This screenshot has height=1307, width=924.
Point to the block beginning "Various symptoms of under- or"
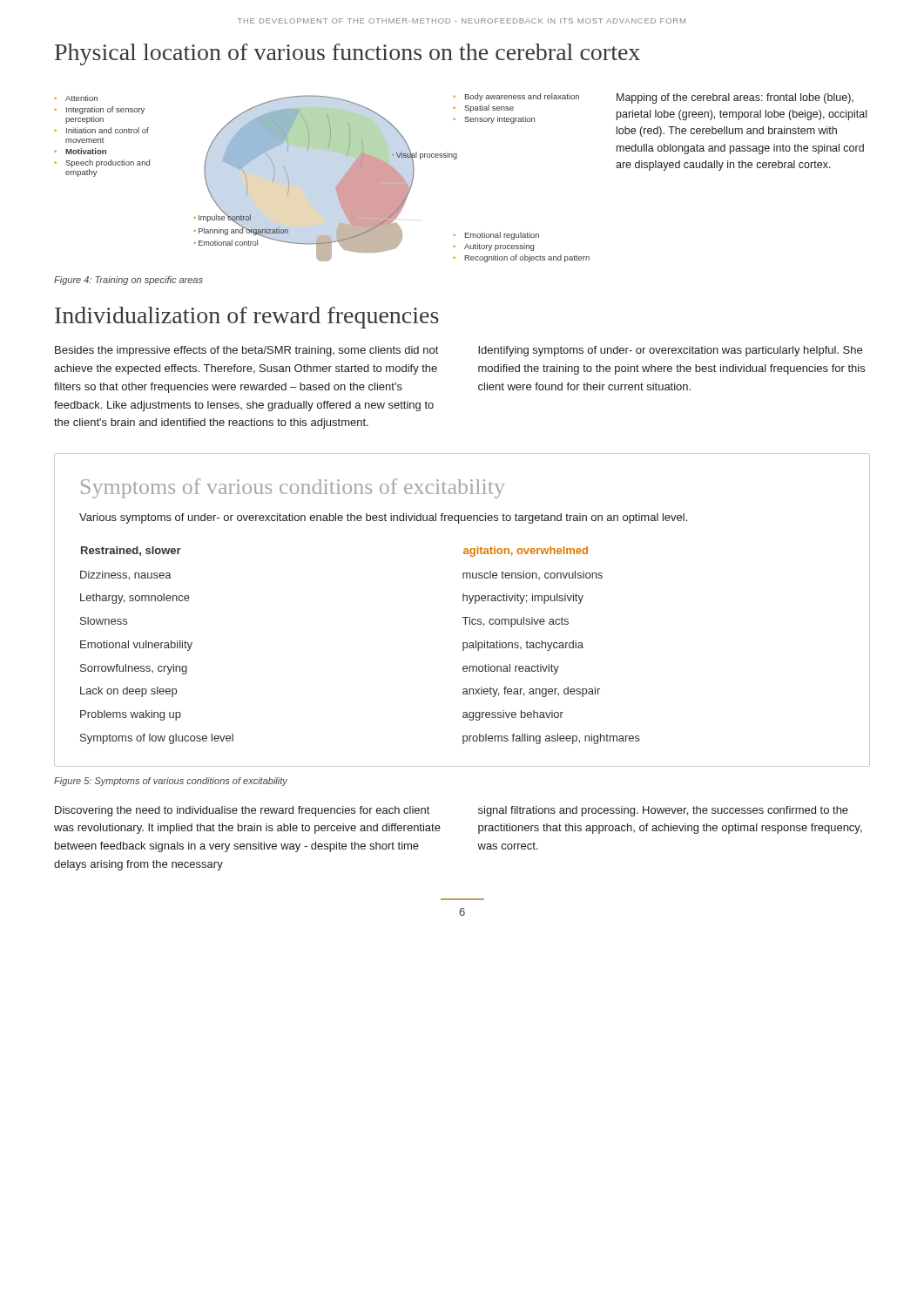coord(384,517)
